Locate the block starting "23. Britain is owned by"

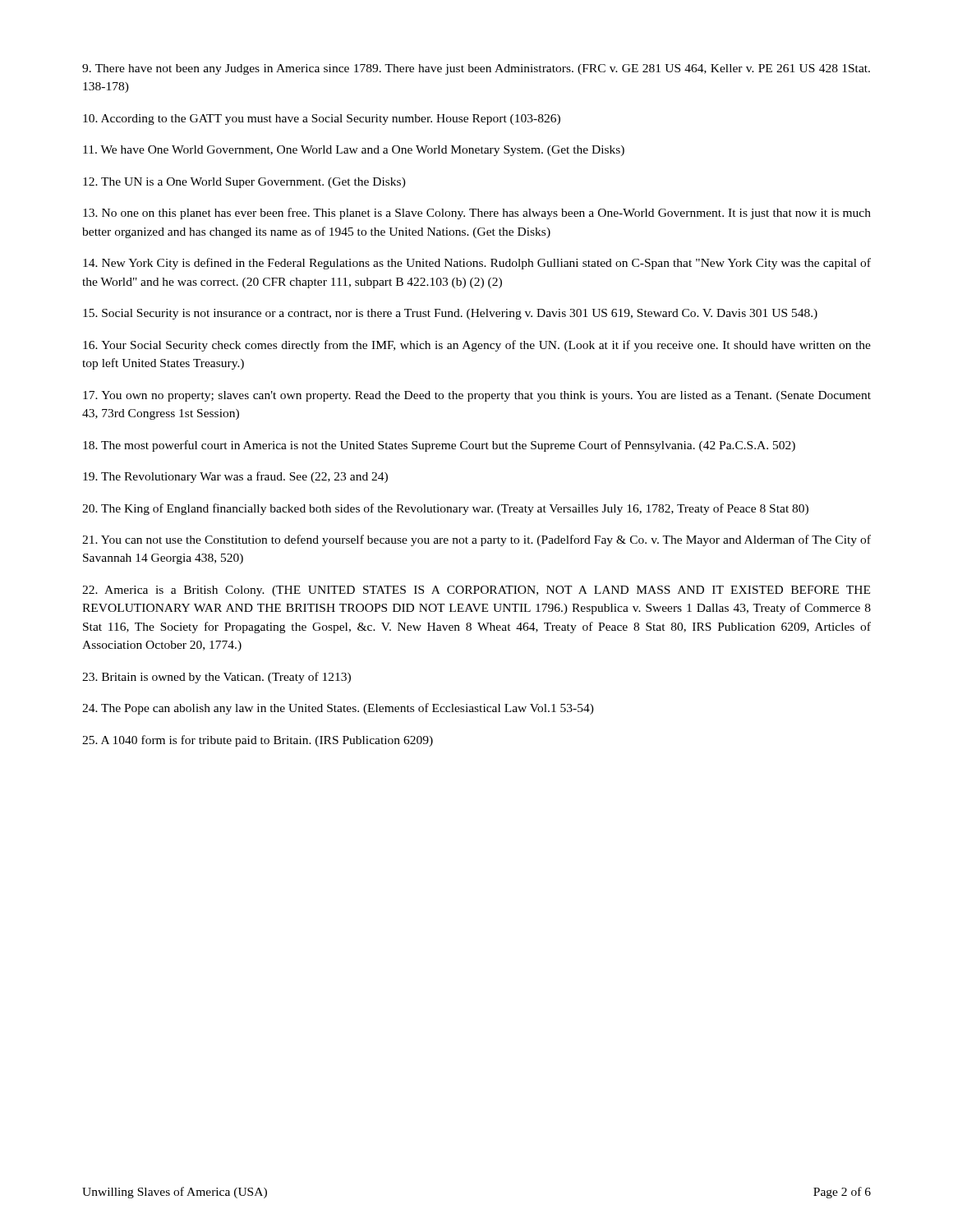coord(217,676)
